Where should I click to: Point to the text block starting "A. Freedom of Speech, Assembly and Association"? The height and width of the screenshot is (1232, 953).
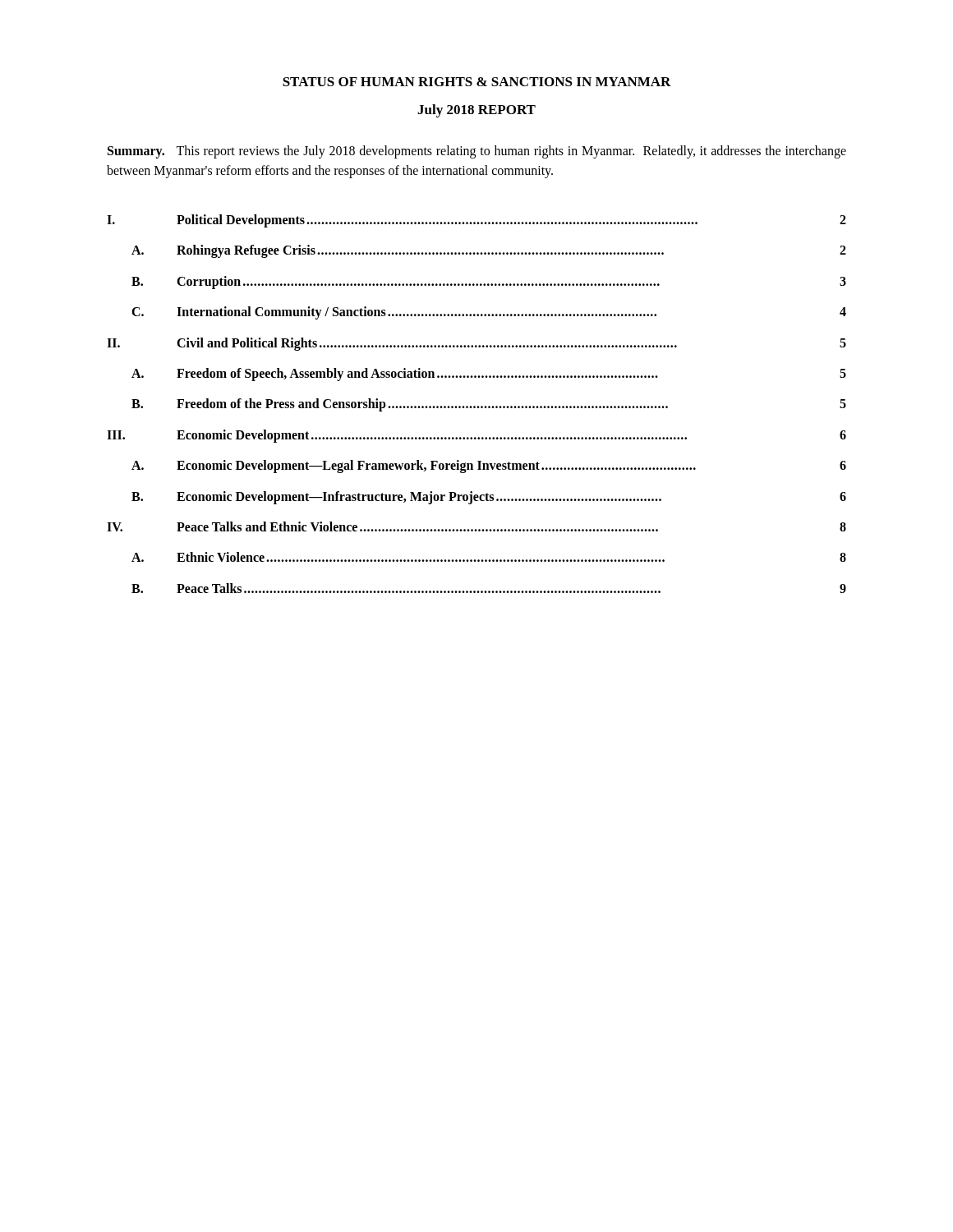(x=476, y=374)
